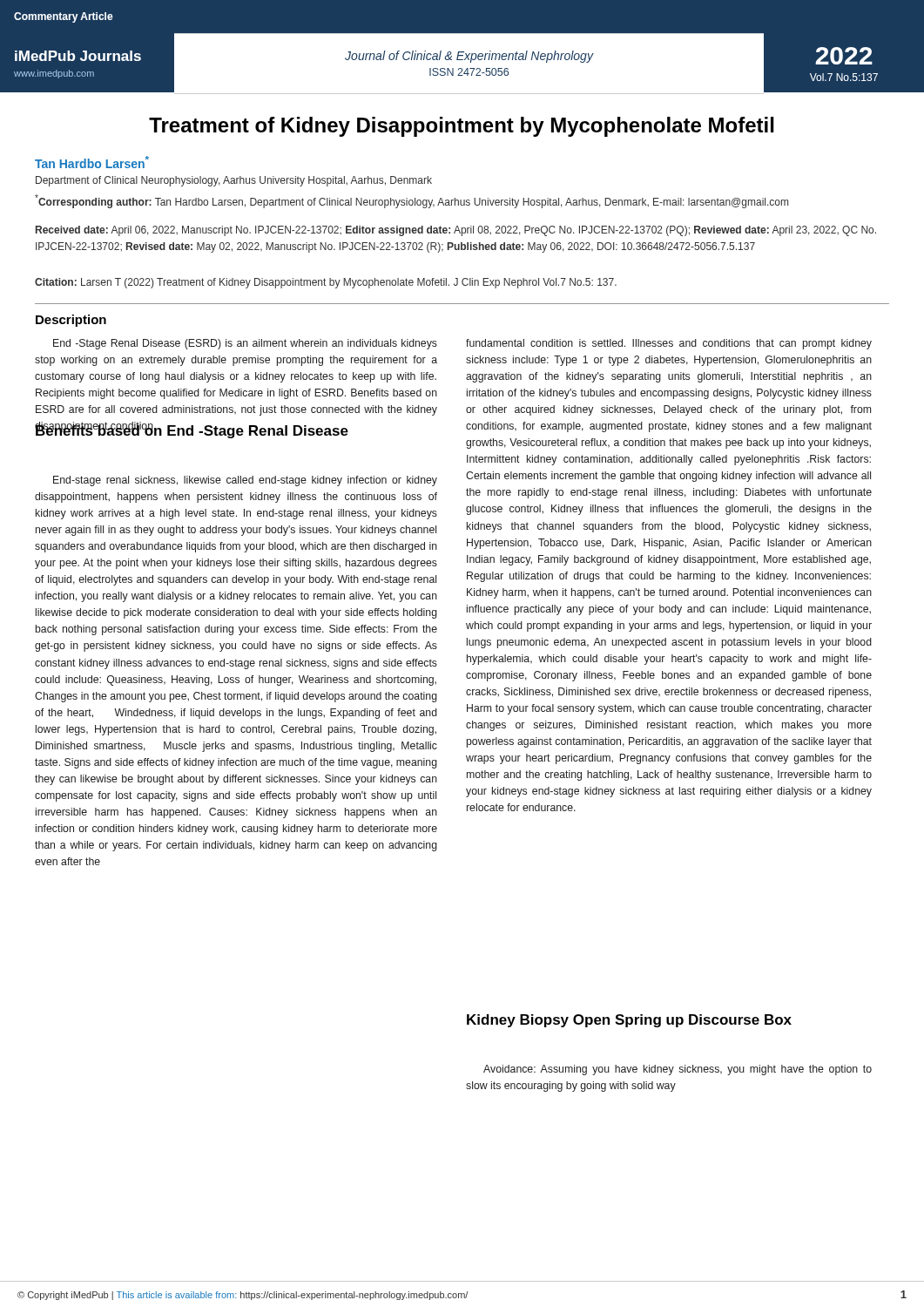Click on the text block starting "fundamental condition is settled."

(x=669, y=576)
